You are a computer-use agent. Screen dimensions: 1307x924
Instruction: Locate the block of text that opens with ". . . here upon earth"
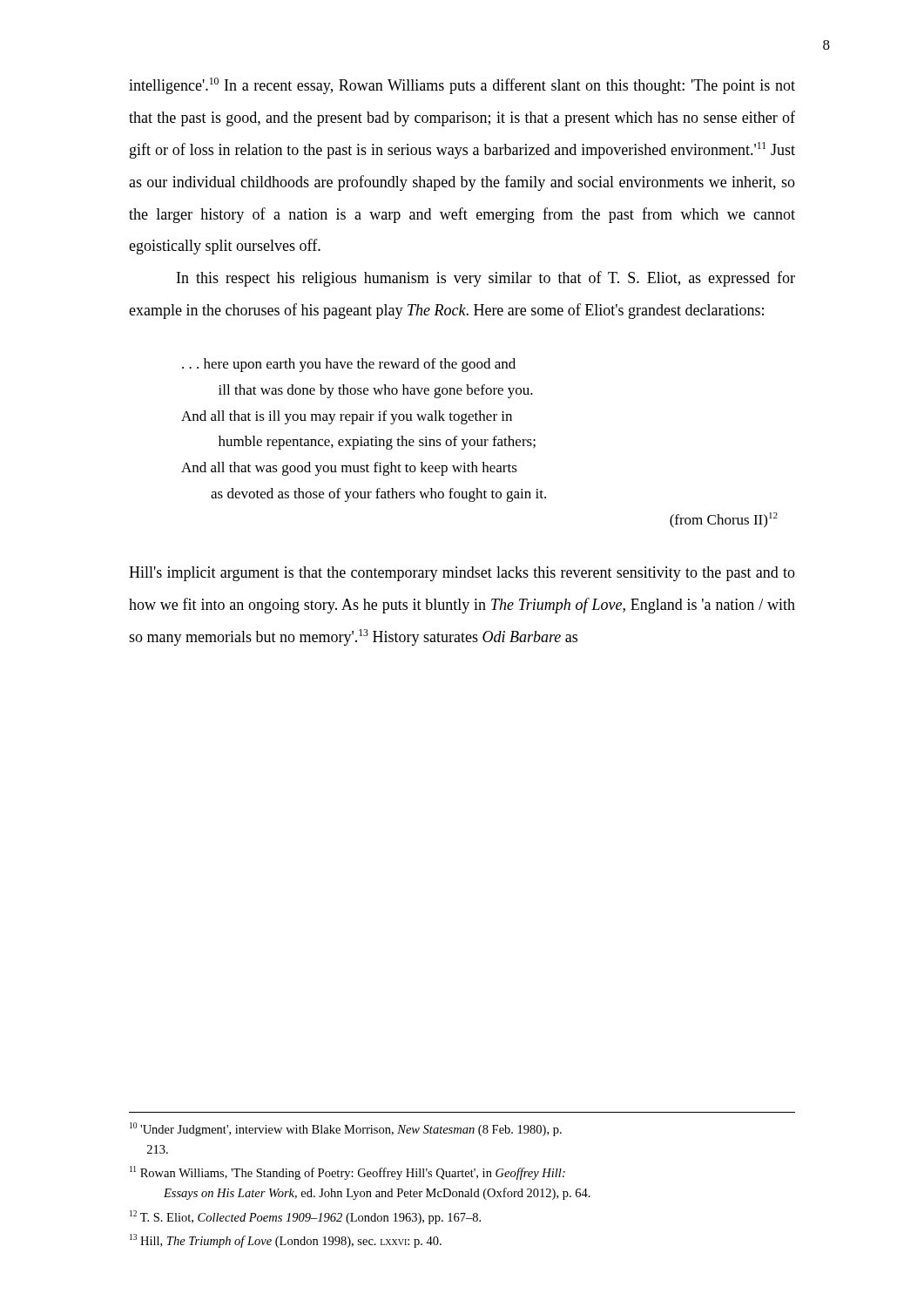(x=488, y=444)
